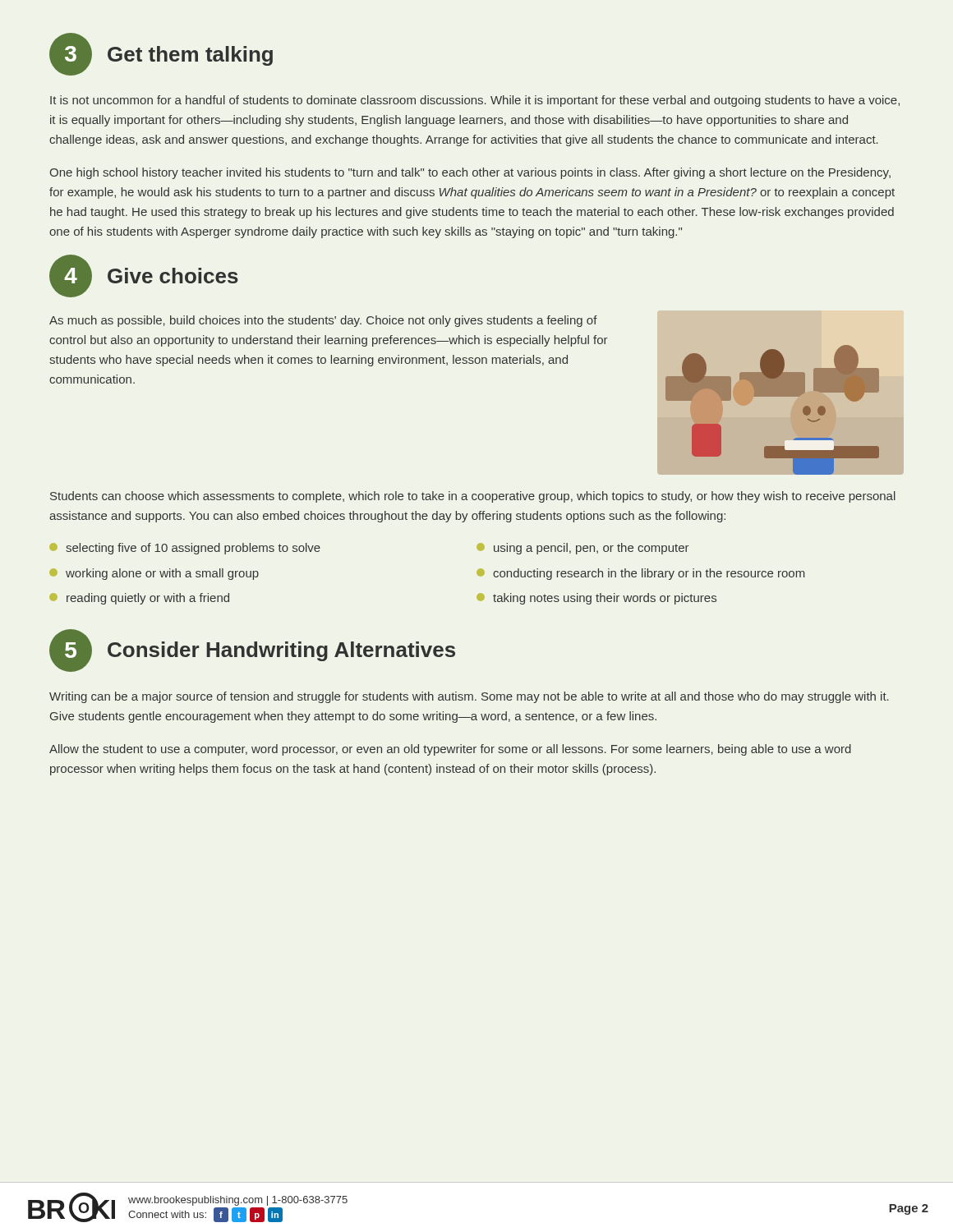Where is the passage that starts "working alone or with a"?
This screenshot has width=953, height=1232.
(x=154, y=573)
